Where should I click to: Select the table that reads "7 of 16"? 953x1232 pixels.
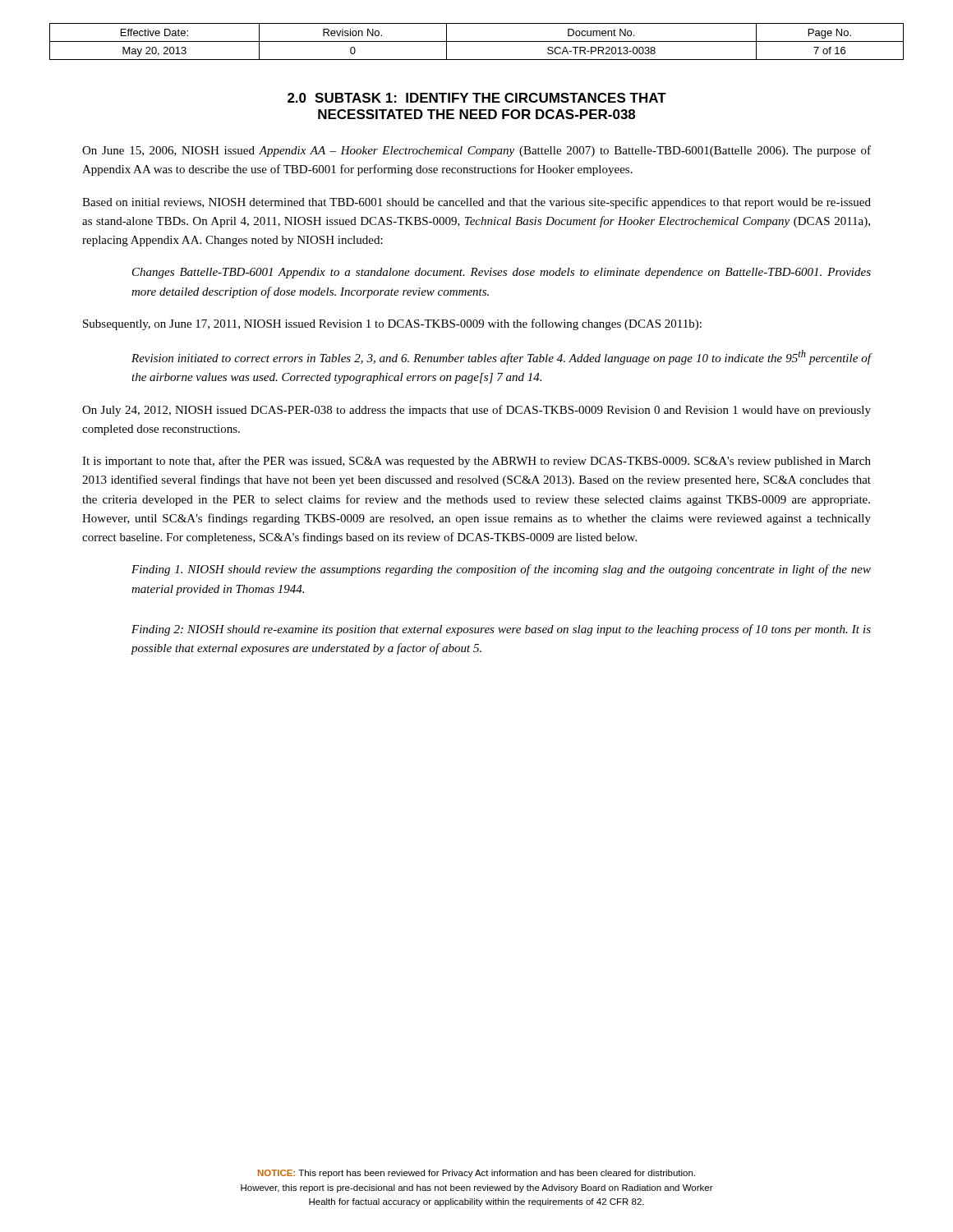[476, 42]
